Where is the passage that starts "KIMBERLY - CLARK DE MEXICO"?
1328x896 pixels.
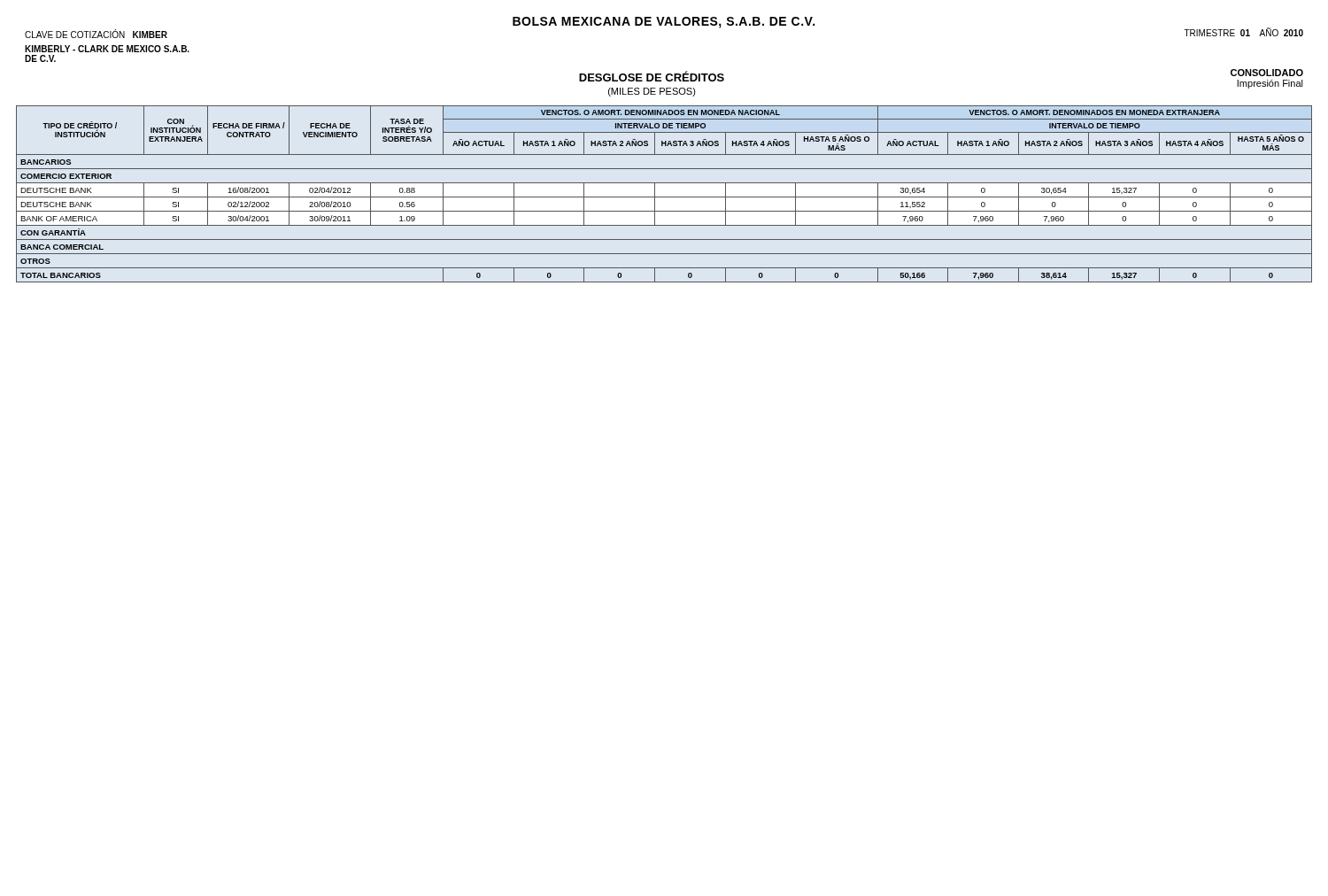coord(107,54)
